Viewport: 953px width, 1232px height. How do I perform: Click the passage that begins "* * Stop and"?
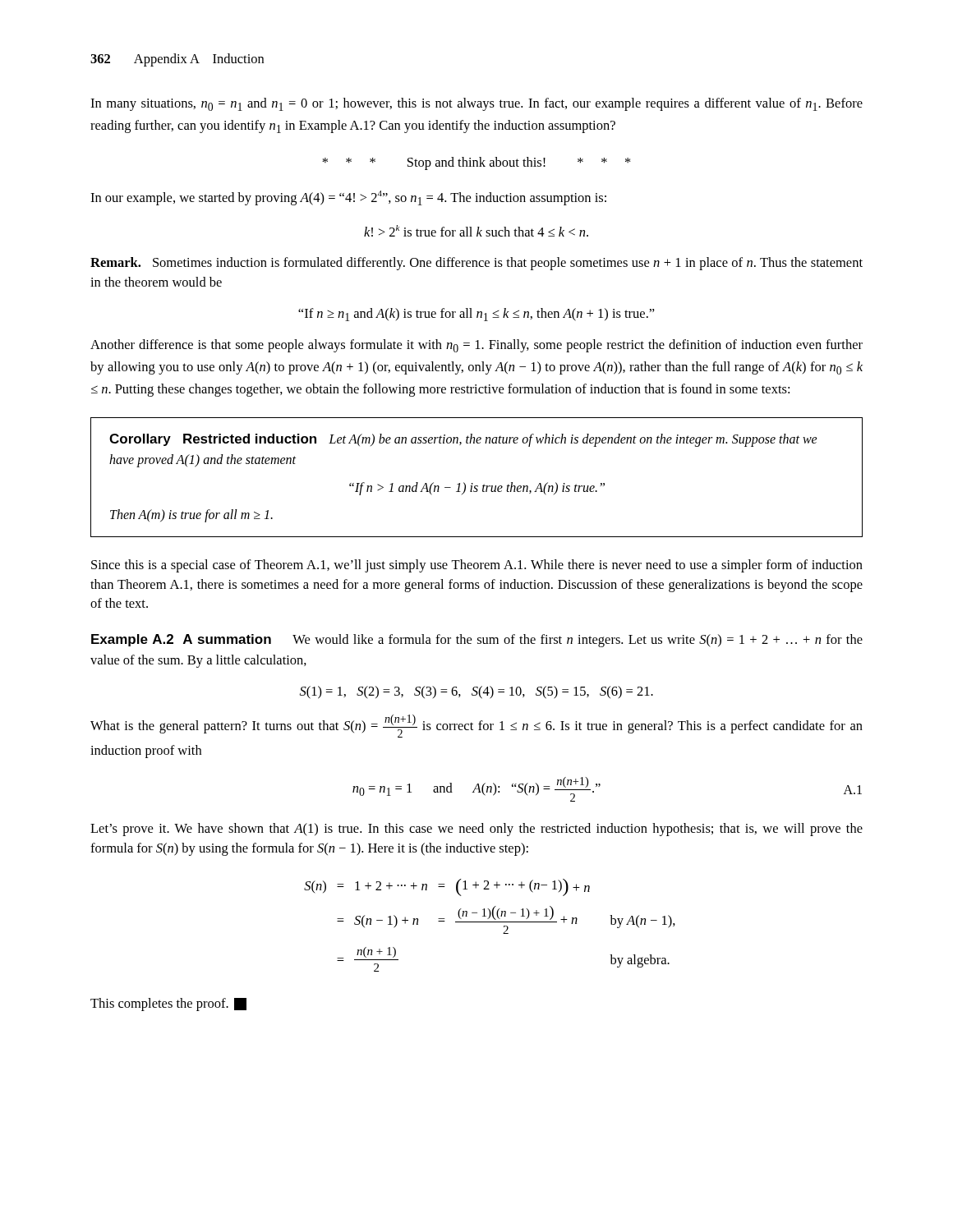476,163
